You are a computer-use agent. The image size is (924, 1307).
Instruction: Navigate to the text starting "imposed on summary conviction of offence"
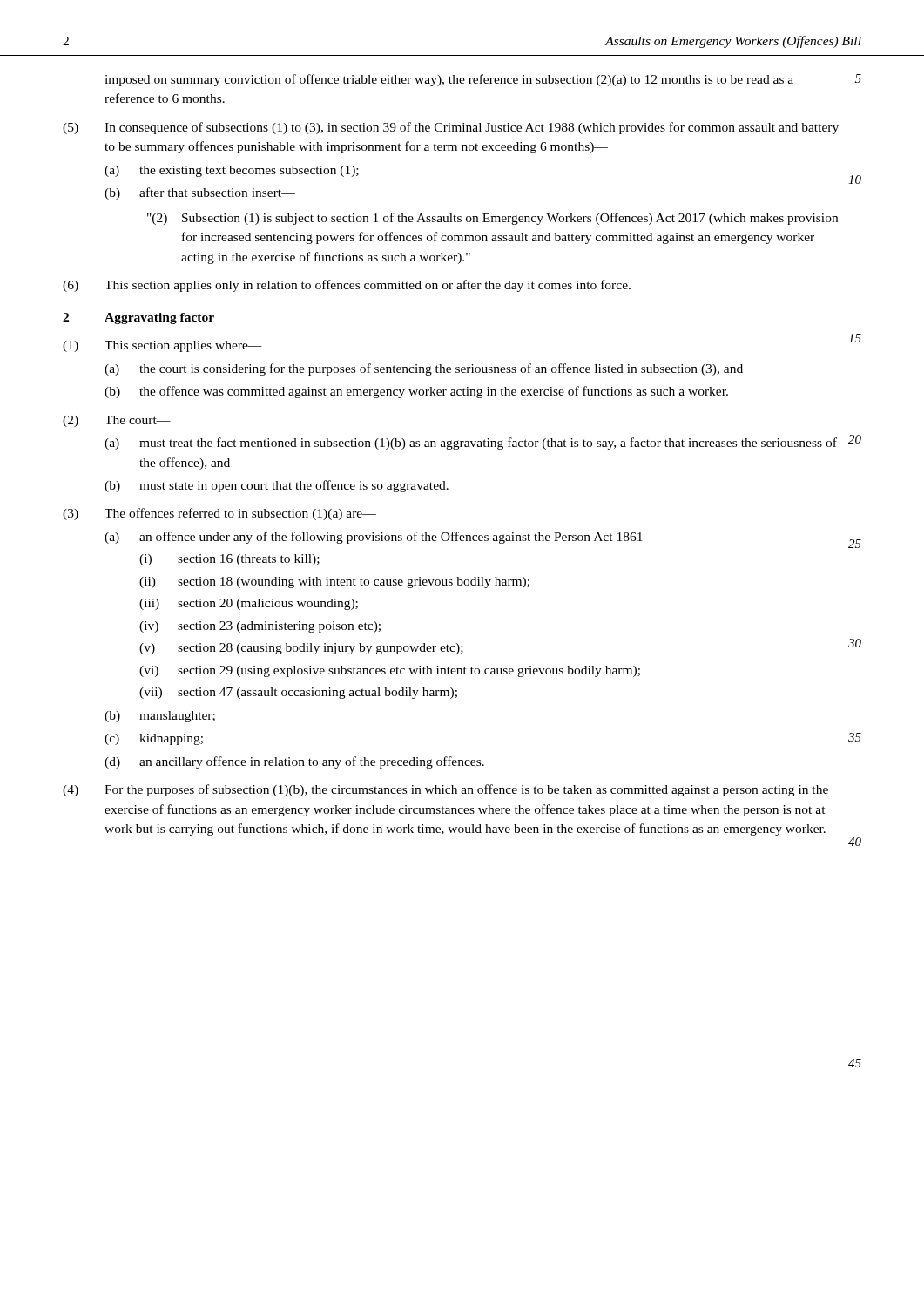449,89
